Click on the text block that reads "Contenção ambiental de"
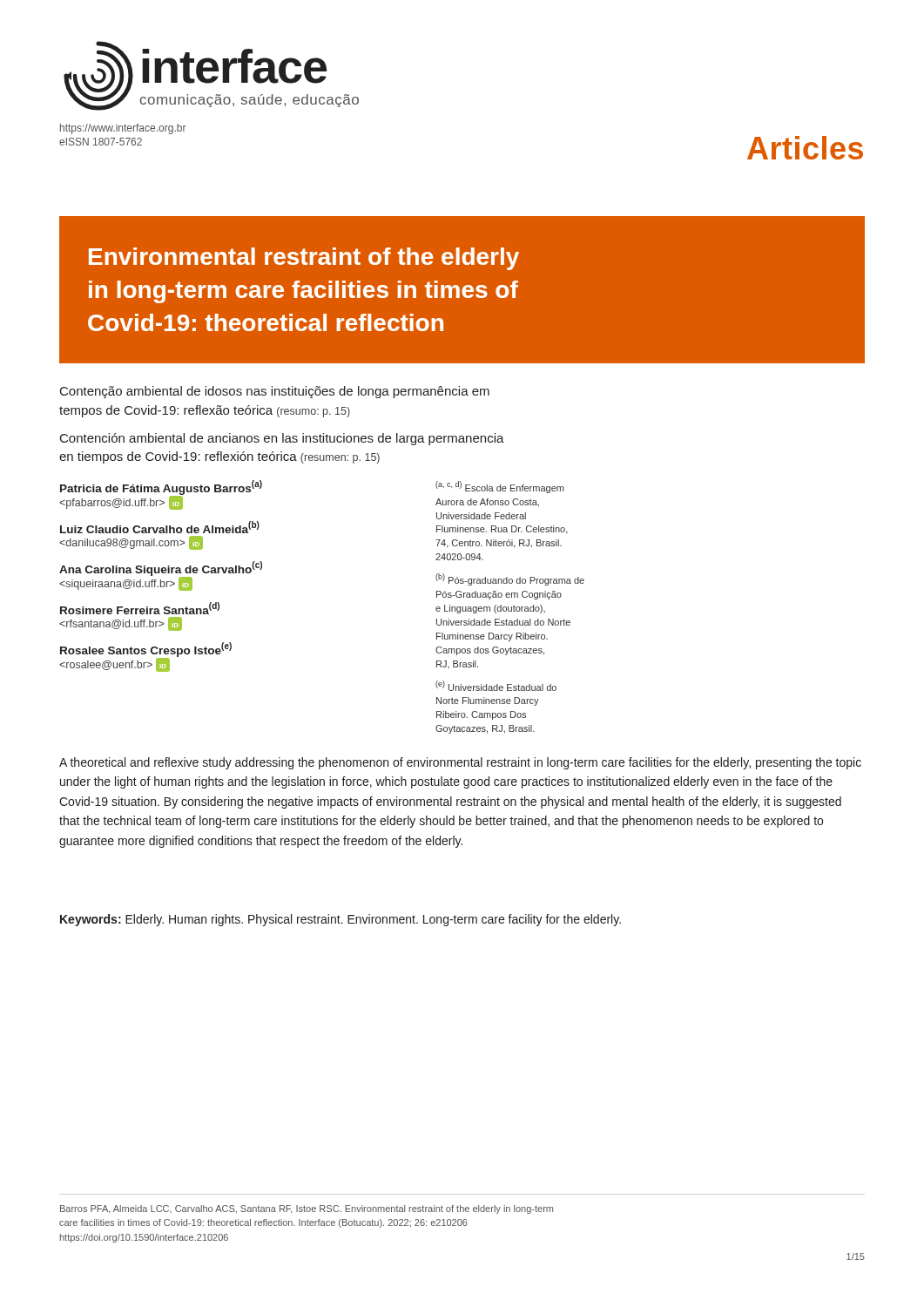 tap(275, 400)
